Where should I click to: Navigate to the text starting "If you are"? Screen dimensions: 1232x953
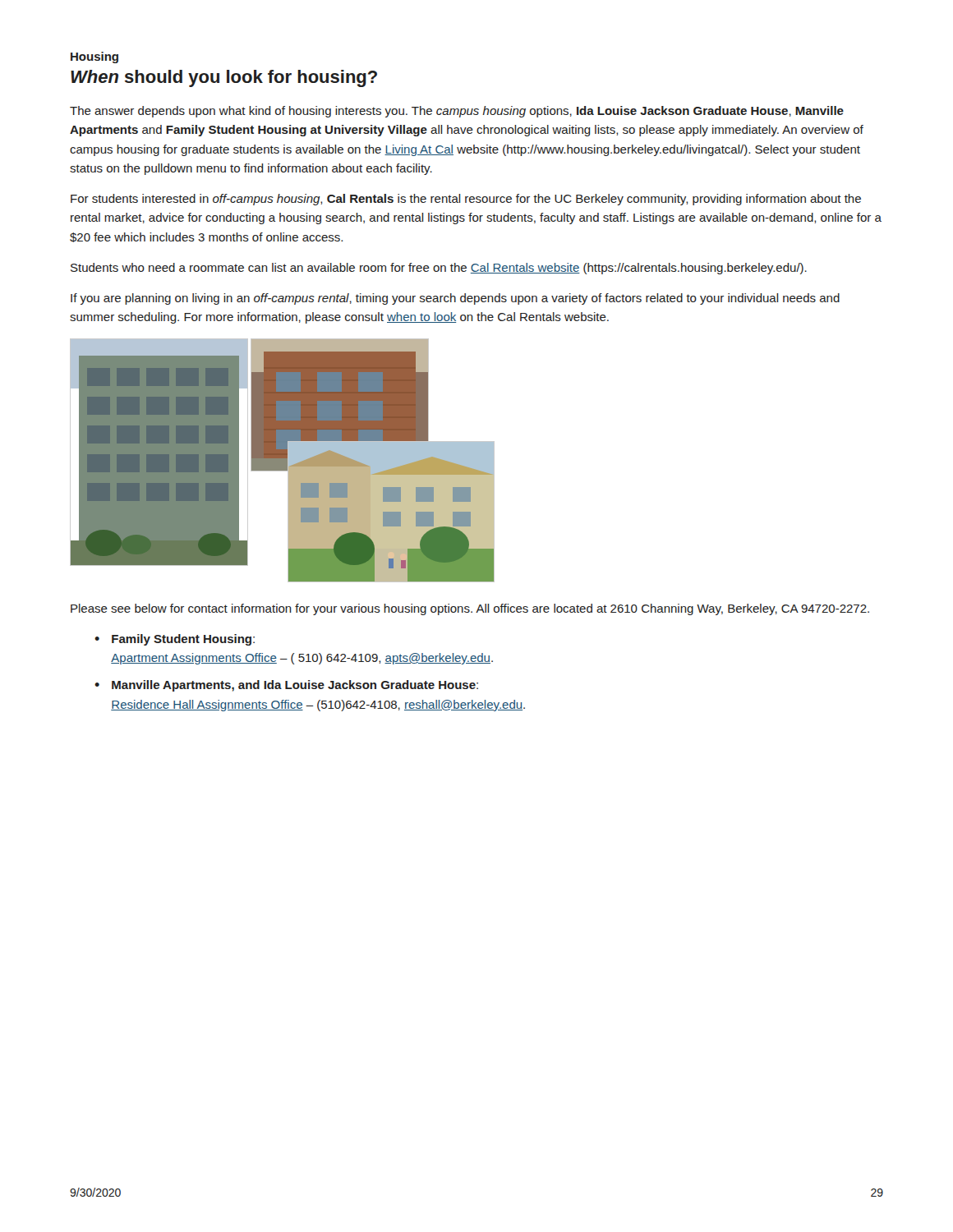tap(455, 307)
